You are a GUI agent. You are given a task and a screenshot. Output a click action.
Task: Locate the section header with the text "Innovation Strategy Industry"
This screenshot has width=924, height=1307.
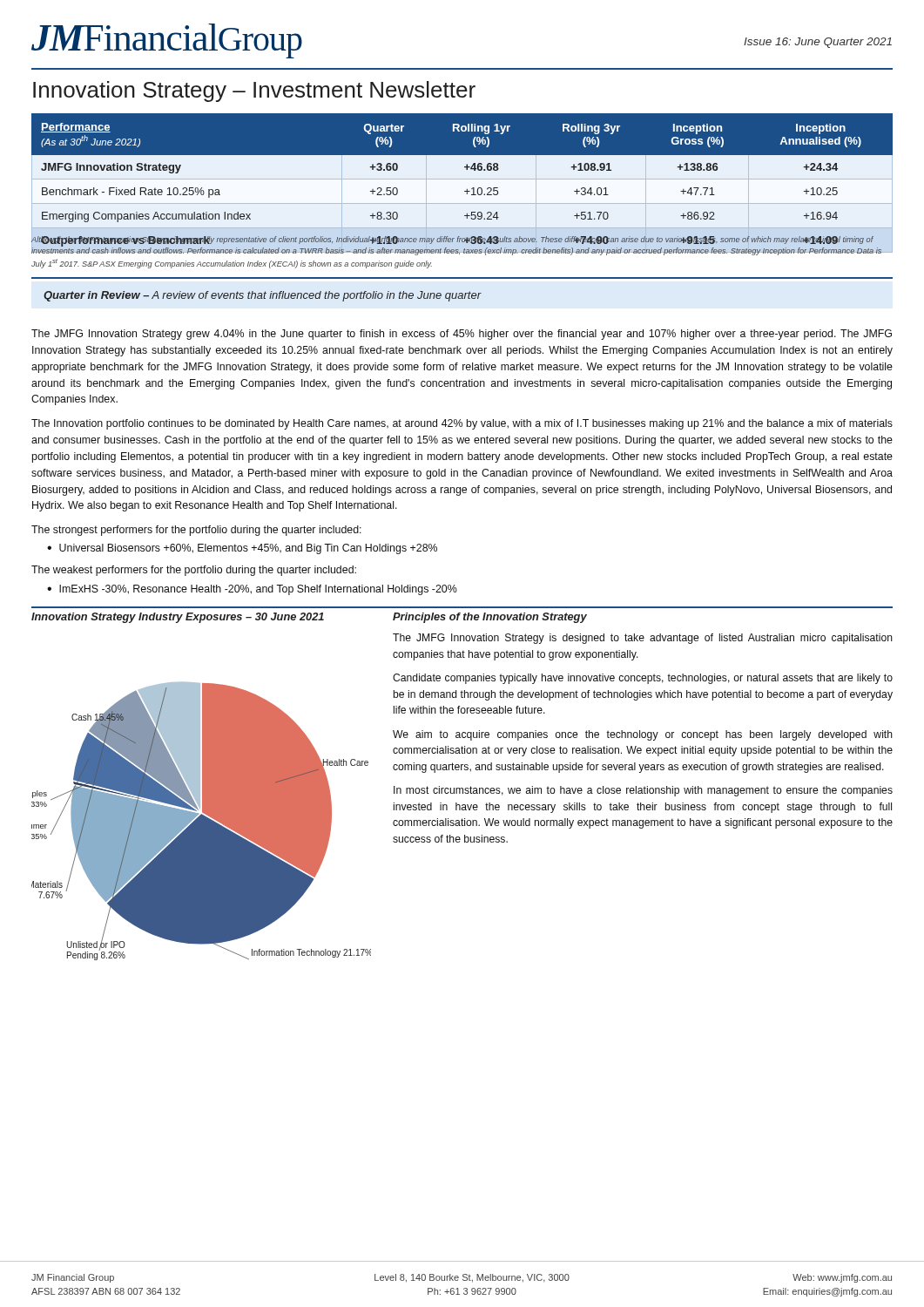178,617
